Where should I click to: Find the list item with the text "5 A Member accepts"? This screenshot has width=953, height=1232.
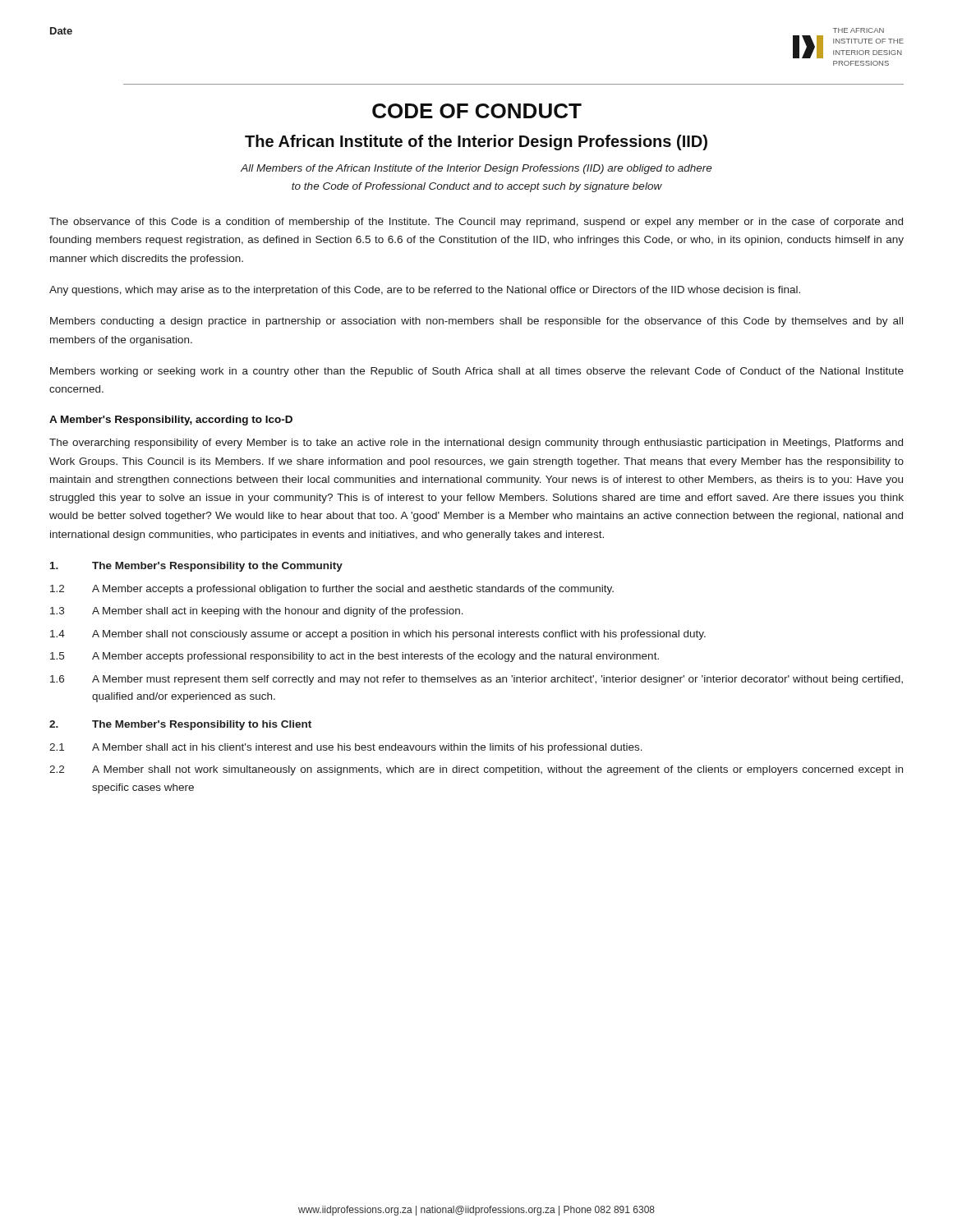[476, 656]
